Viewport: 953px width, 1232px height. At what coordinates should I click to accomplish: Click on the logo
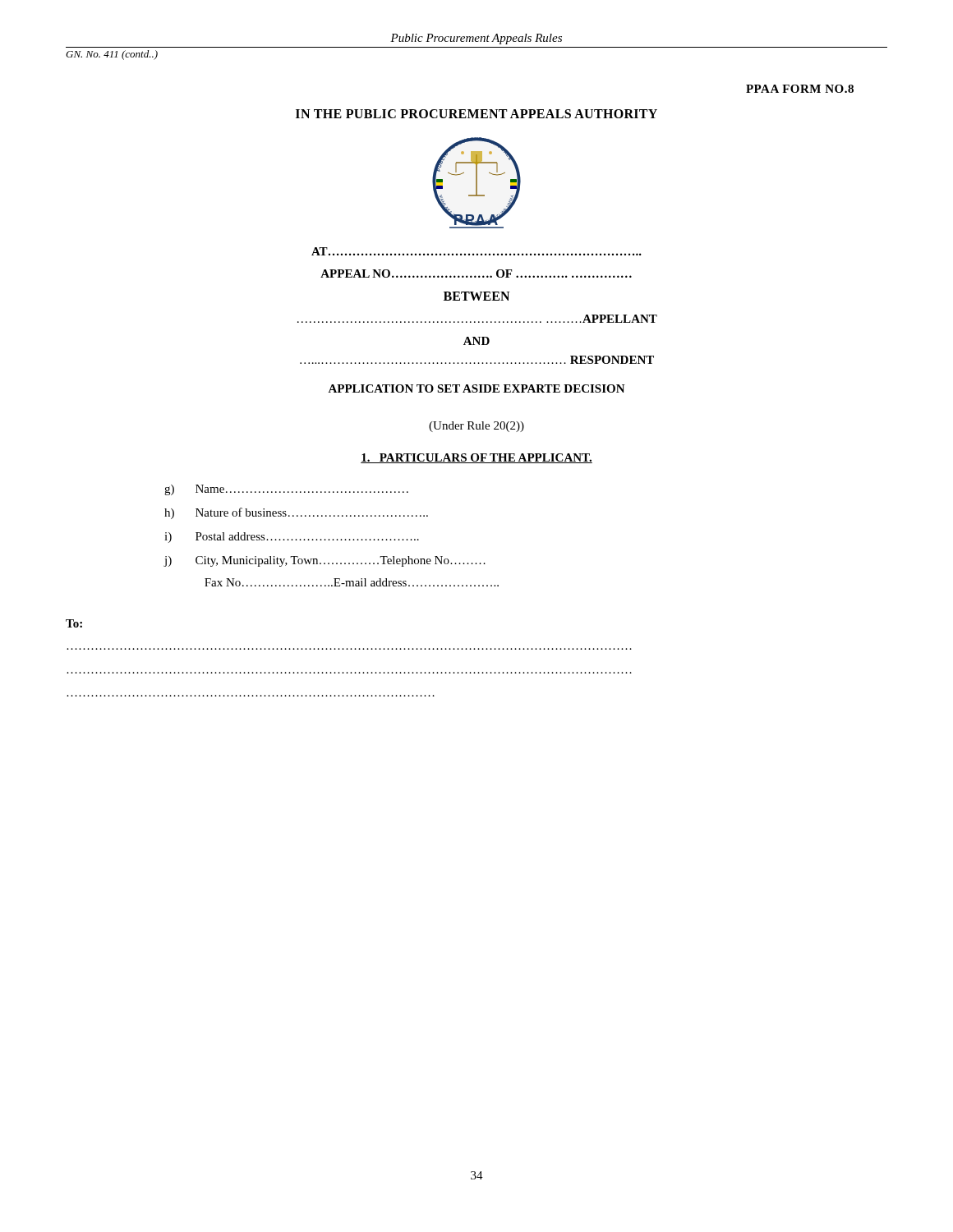(476, 186)
